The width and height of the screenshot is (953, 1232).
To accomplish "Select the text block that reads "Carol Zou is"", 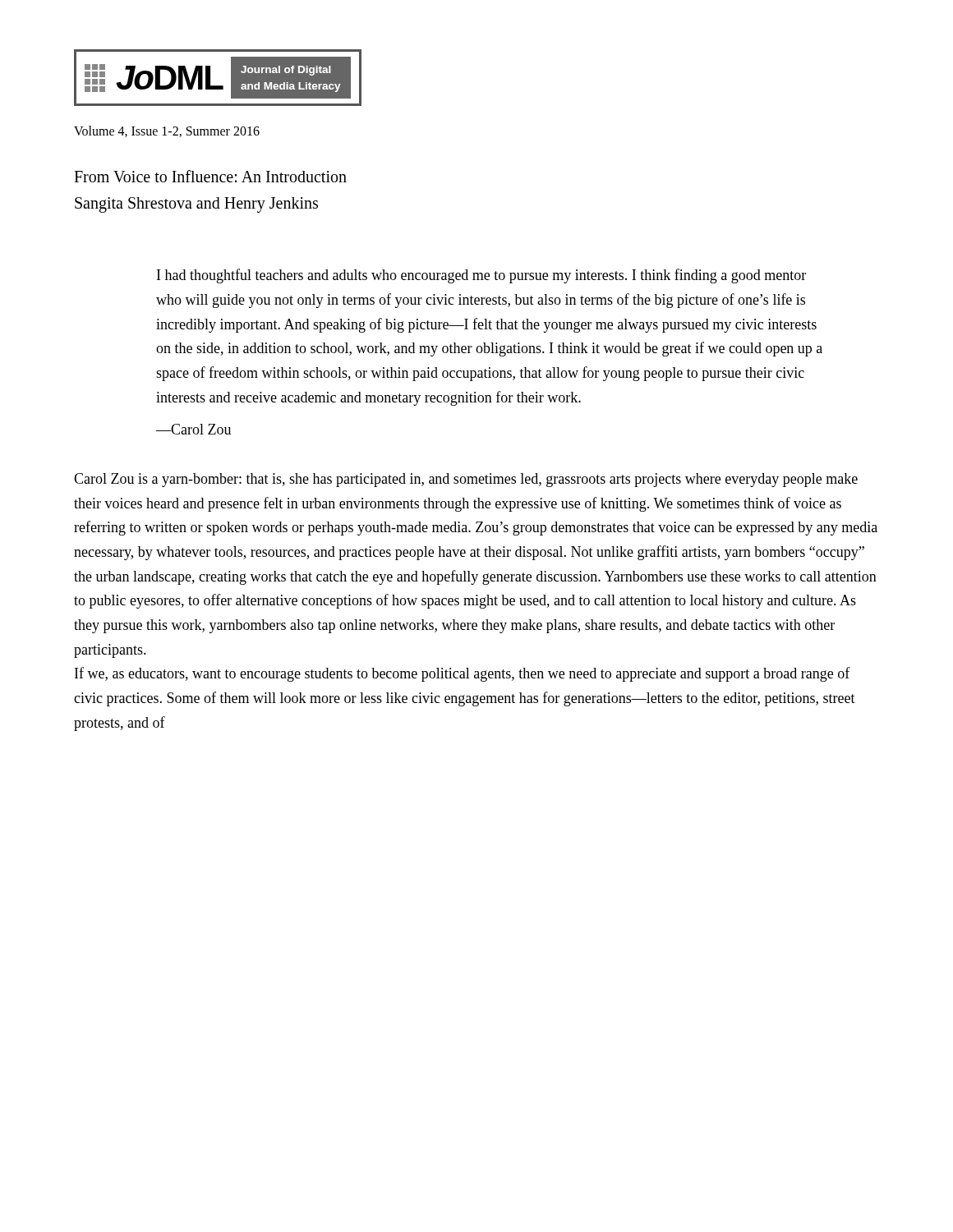I will pyautogui.click(x=476, y=601).
